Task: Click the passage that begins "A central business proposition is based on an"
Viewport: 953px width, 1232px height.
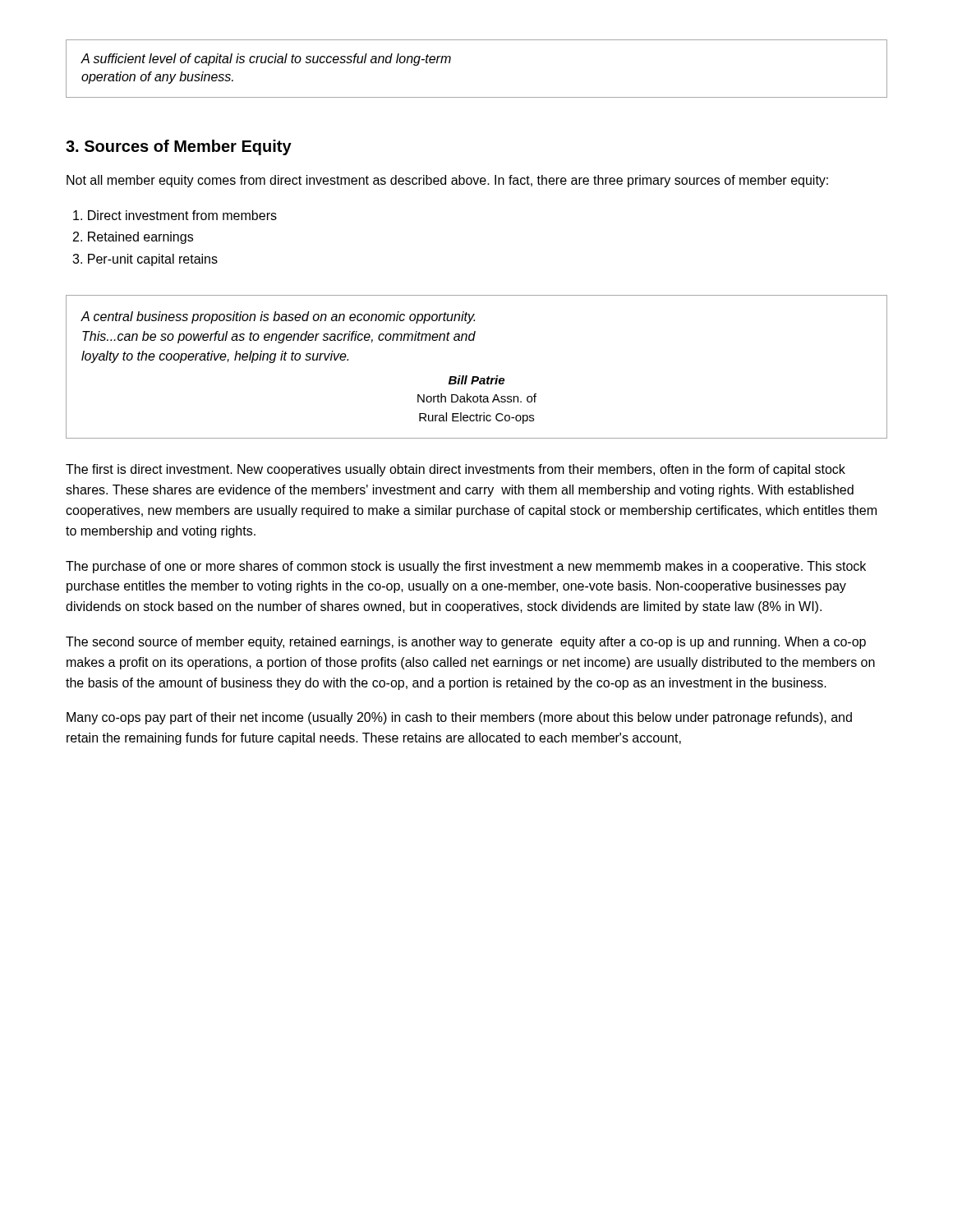Action: (476, 367)
